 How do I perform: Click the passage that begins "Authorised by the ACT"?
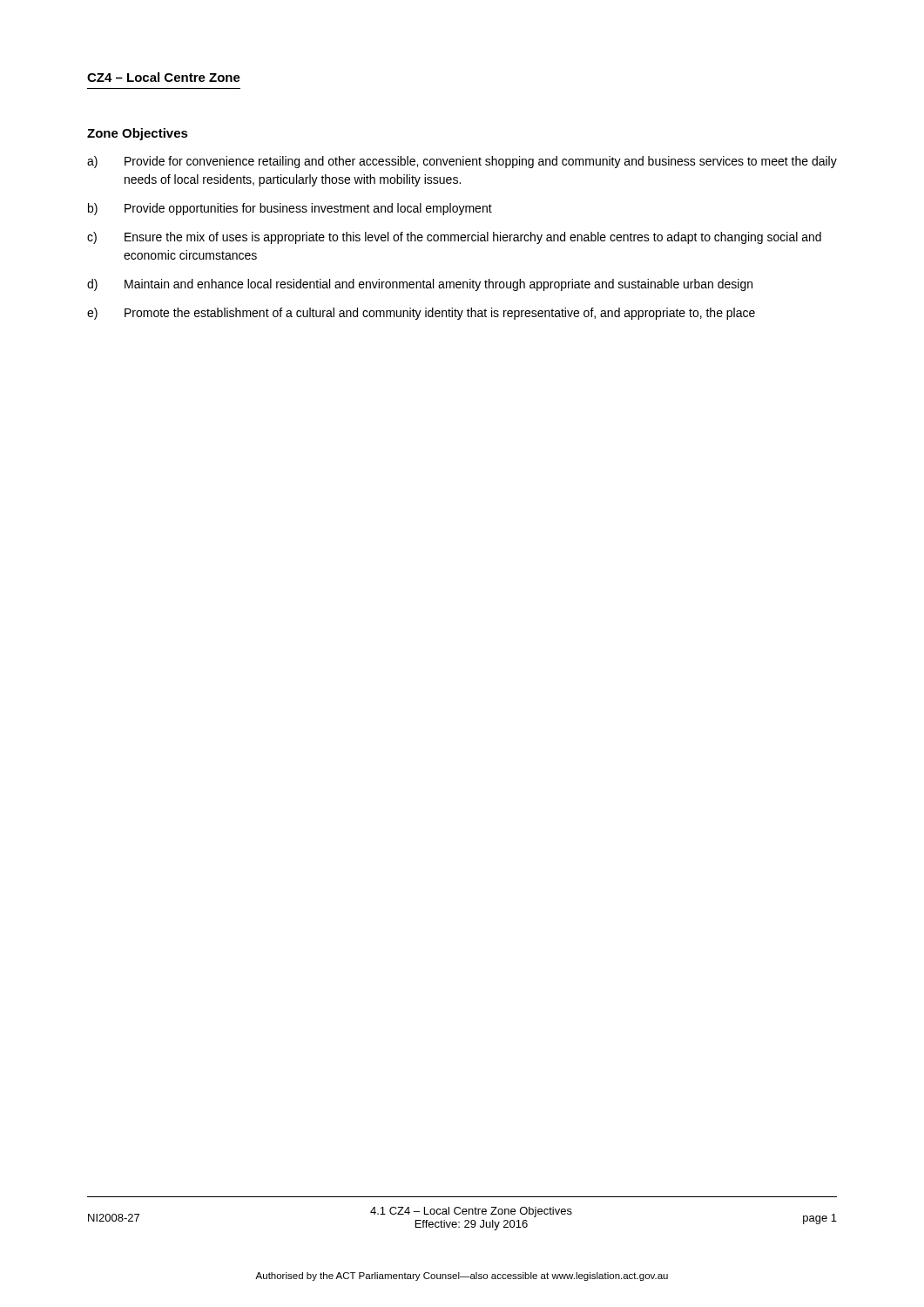(462, 1276)
